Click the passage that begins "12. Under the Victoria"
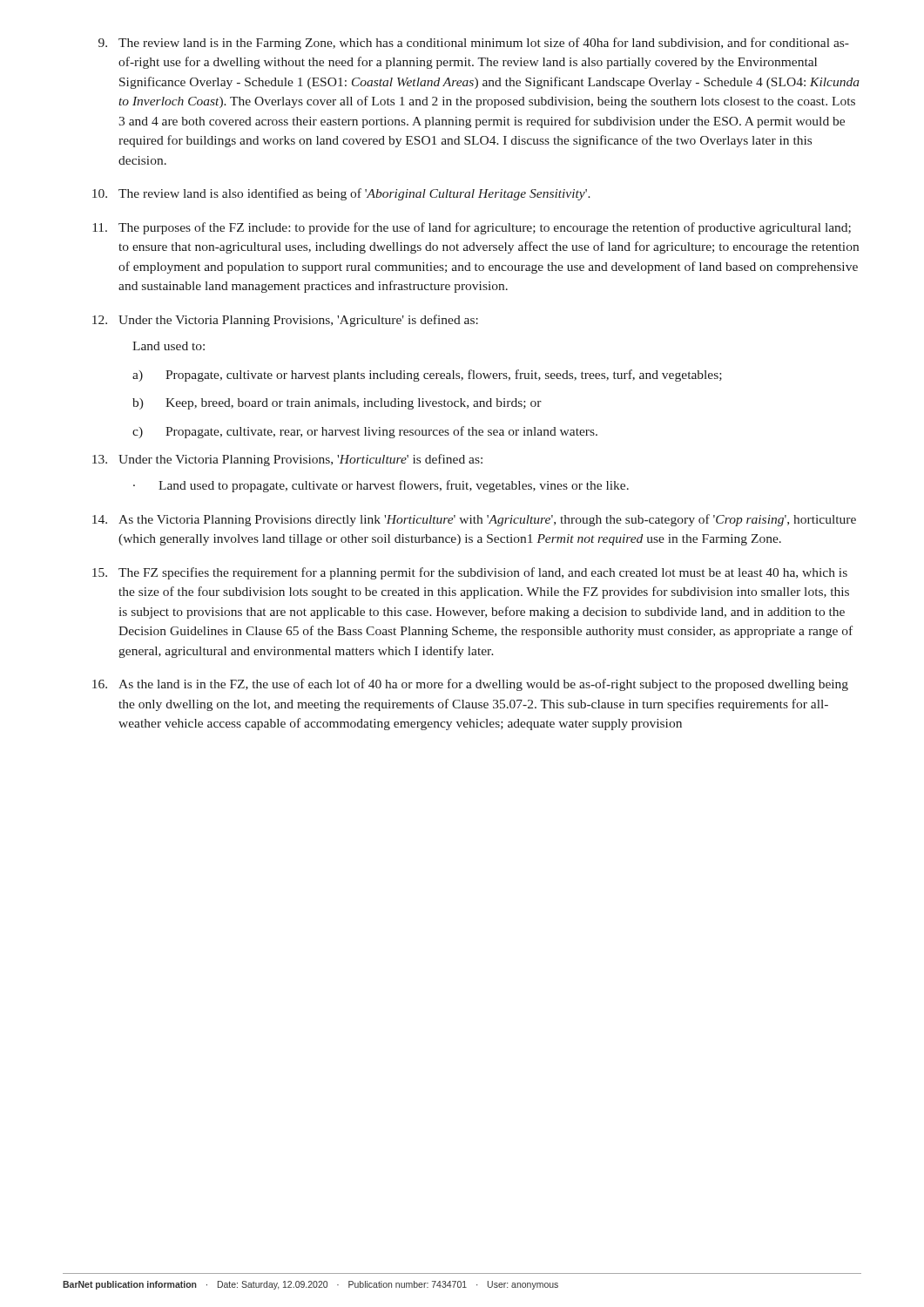 point(462,320)
